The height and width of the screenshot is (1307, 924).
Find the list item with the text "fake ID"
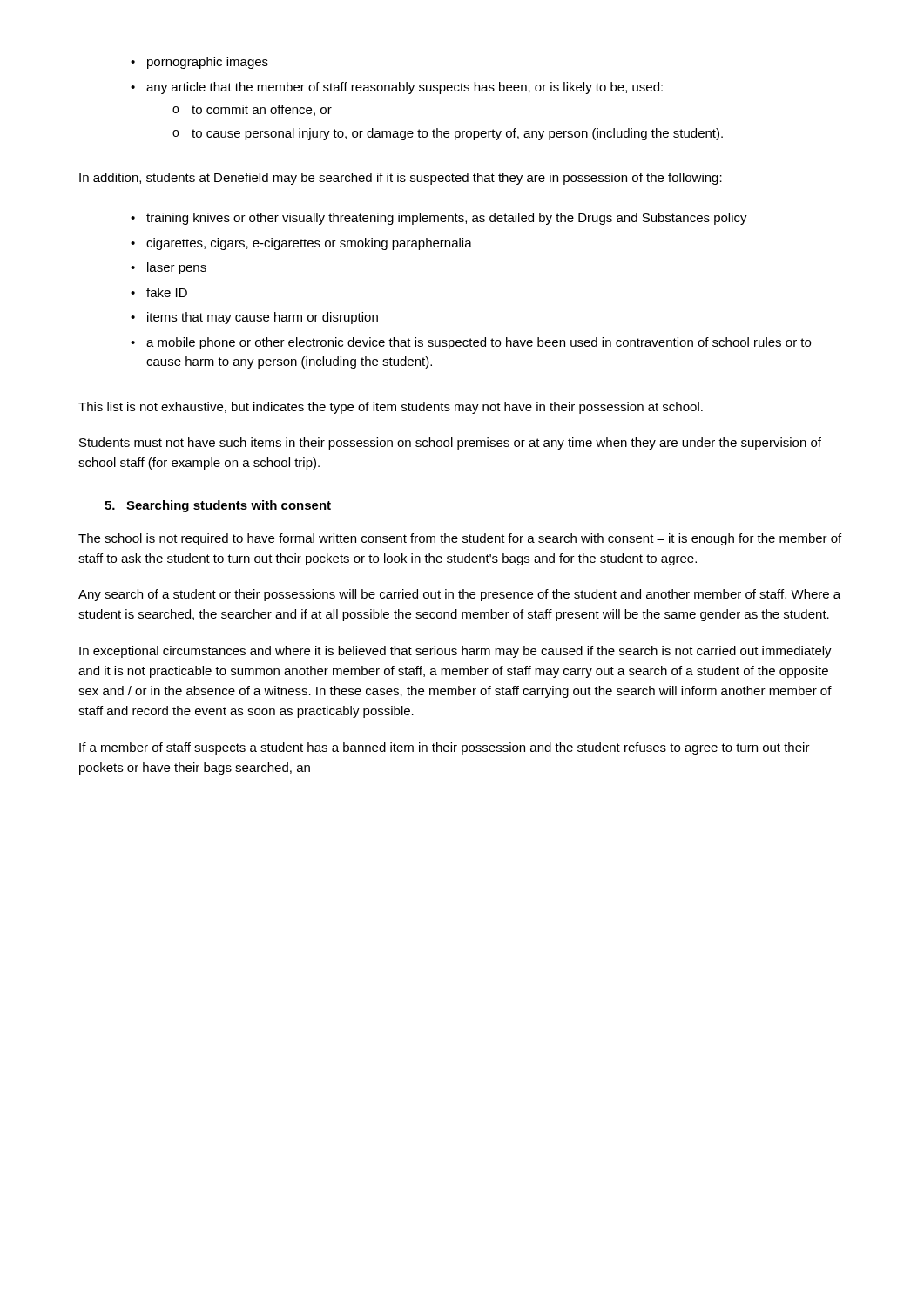[x=159, y=292]
